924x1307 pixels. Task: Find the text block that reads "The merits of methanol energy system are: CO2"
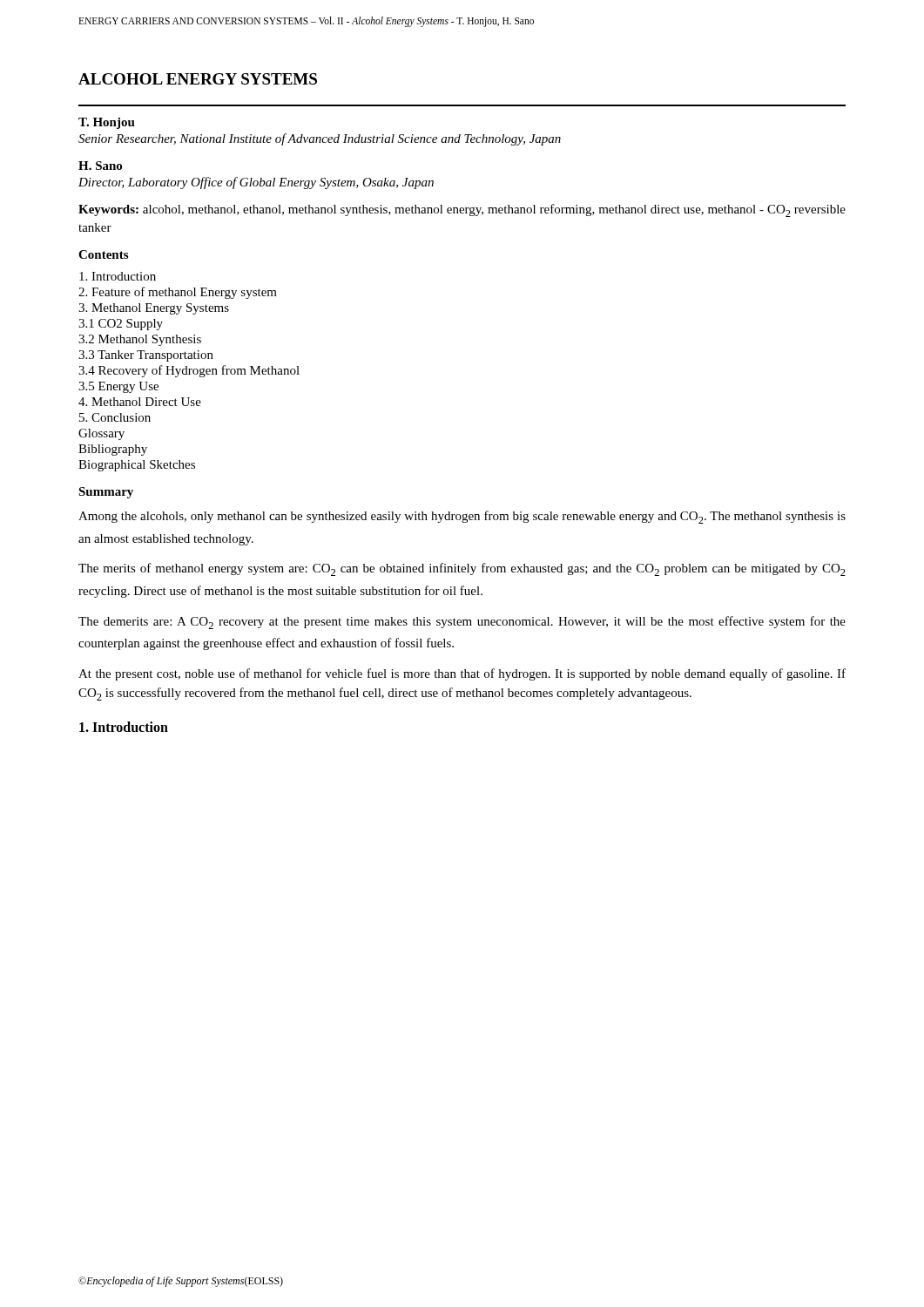click(x=462, y=580)
